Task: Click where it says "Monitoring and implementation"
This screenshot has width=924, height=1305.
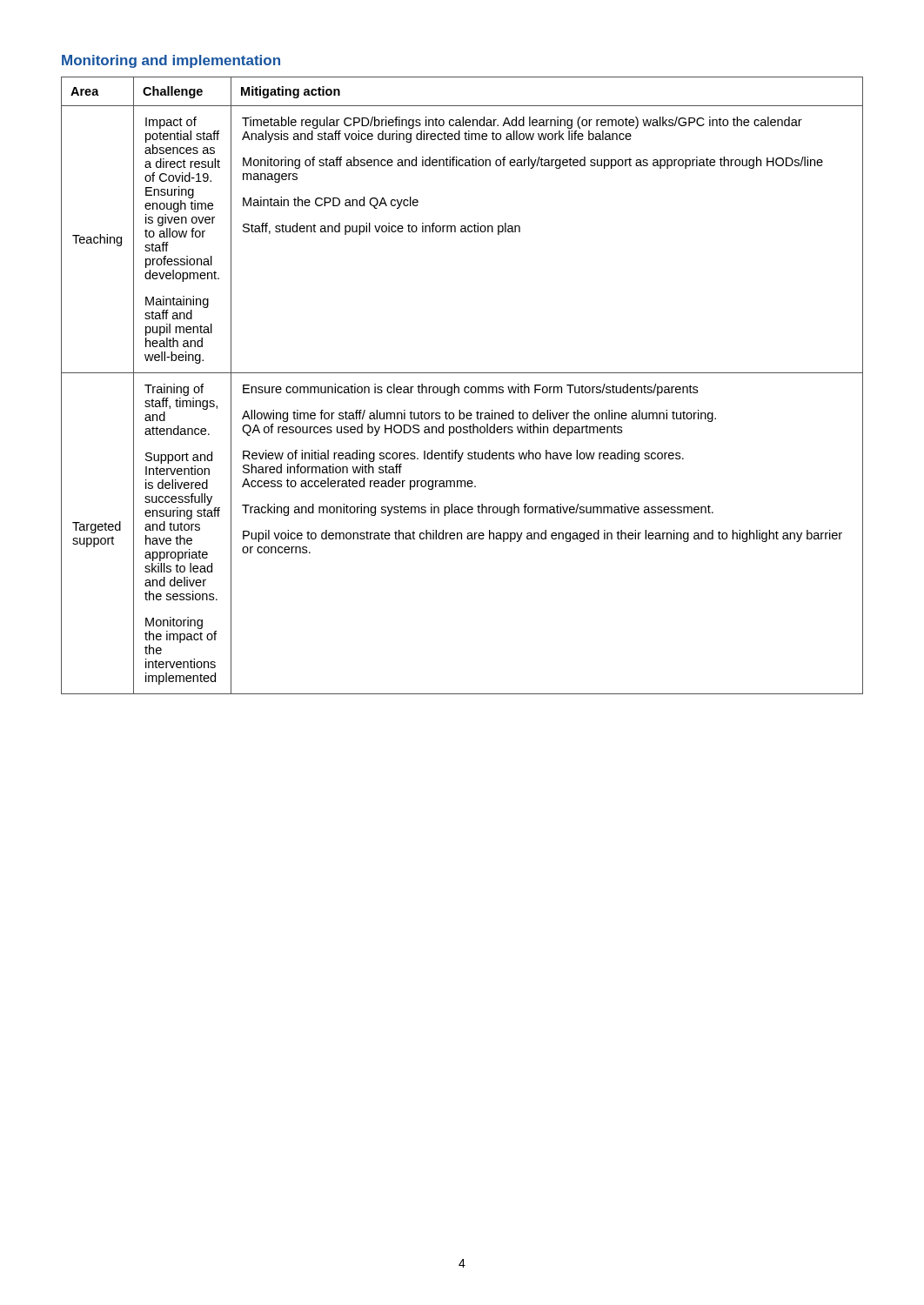Action: 171,60
